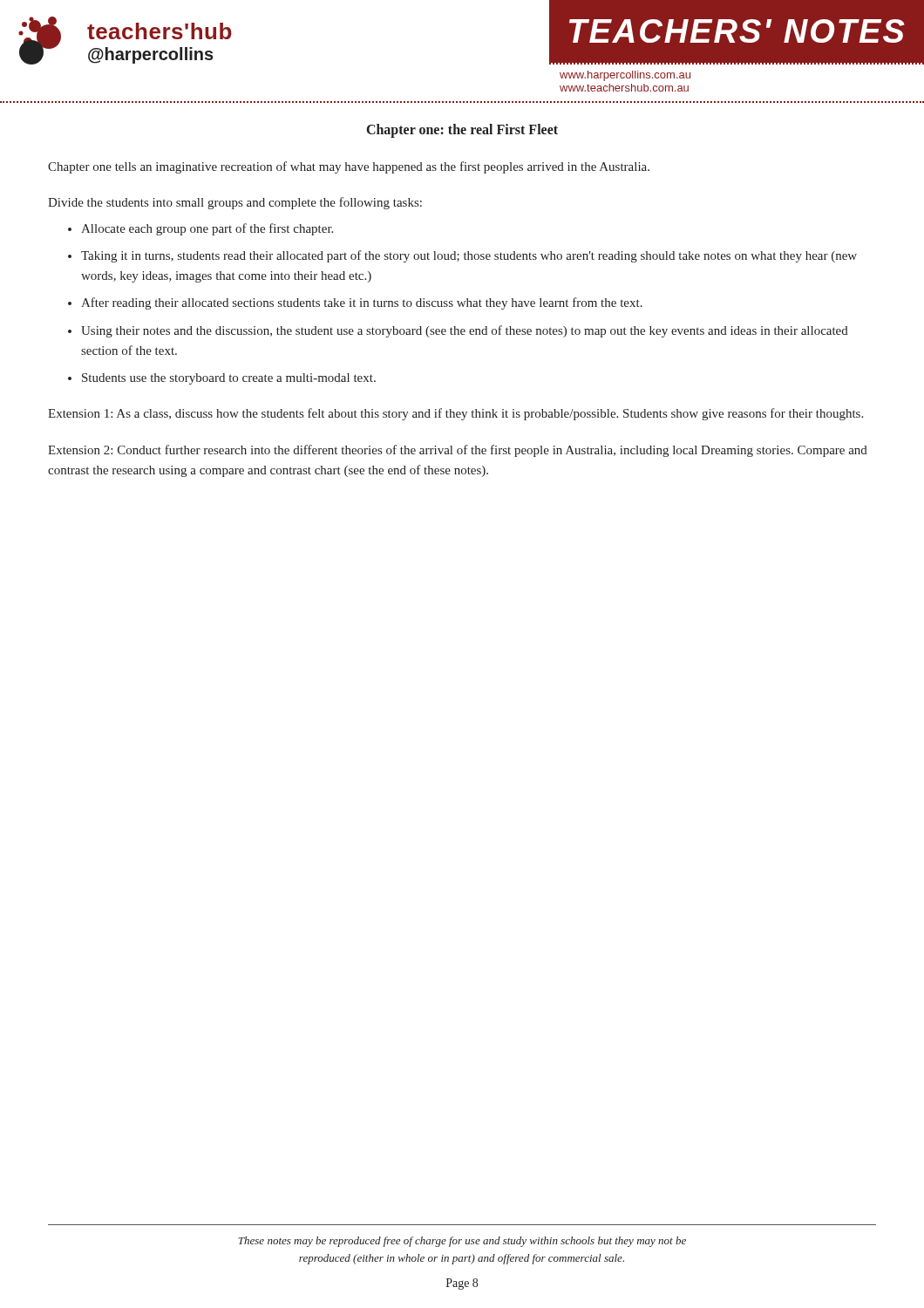Point to the text block starting "After reading their allocated sections students take"
The width and height of the screenshot is (924, 1308).
pos(362,303)
